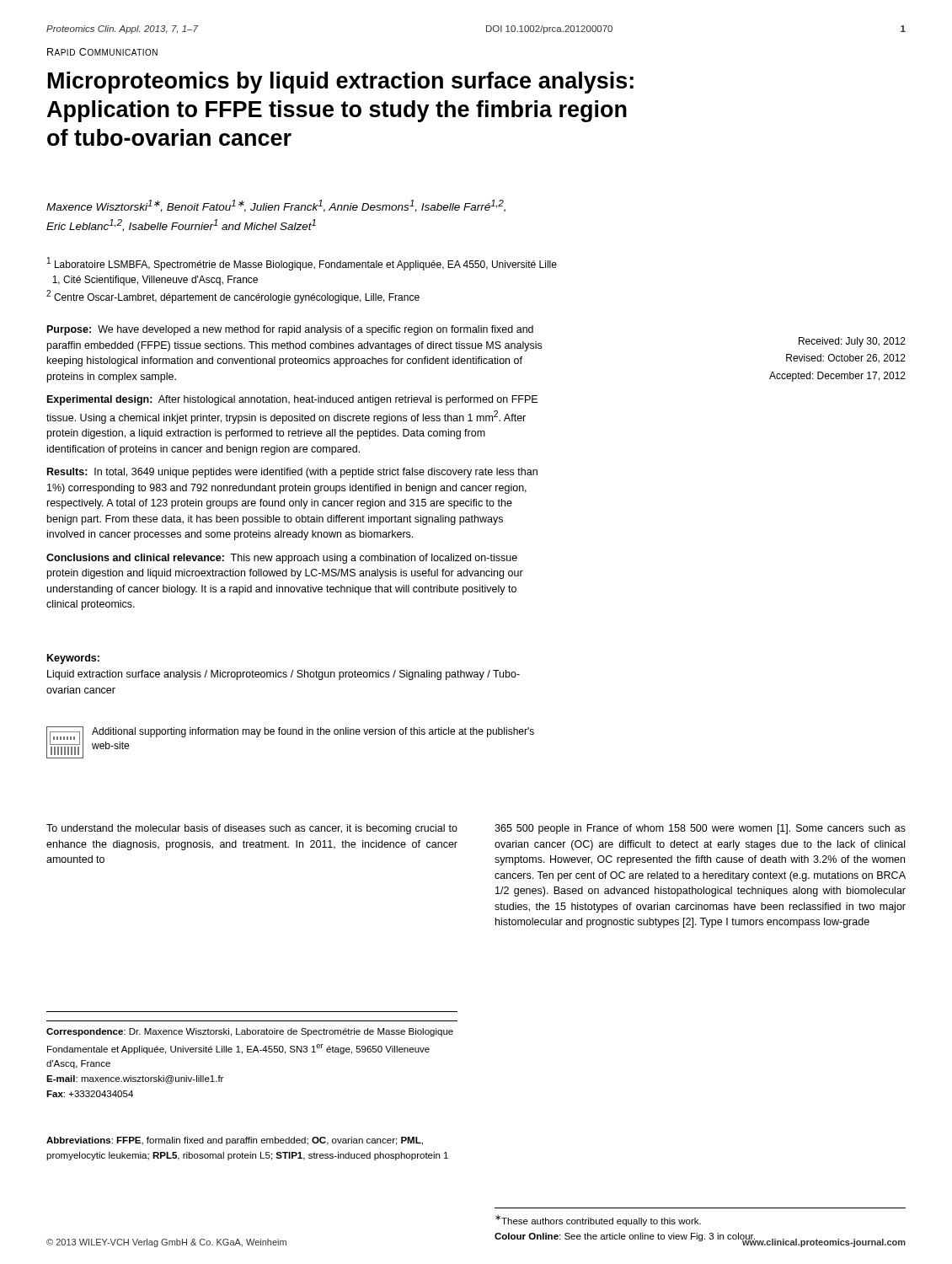Where is the passage that starts "365 500 people"?
952x1264 pixels.
[x=700, y=875]
